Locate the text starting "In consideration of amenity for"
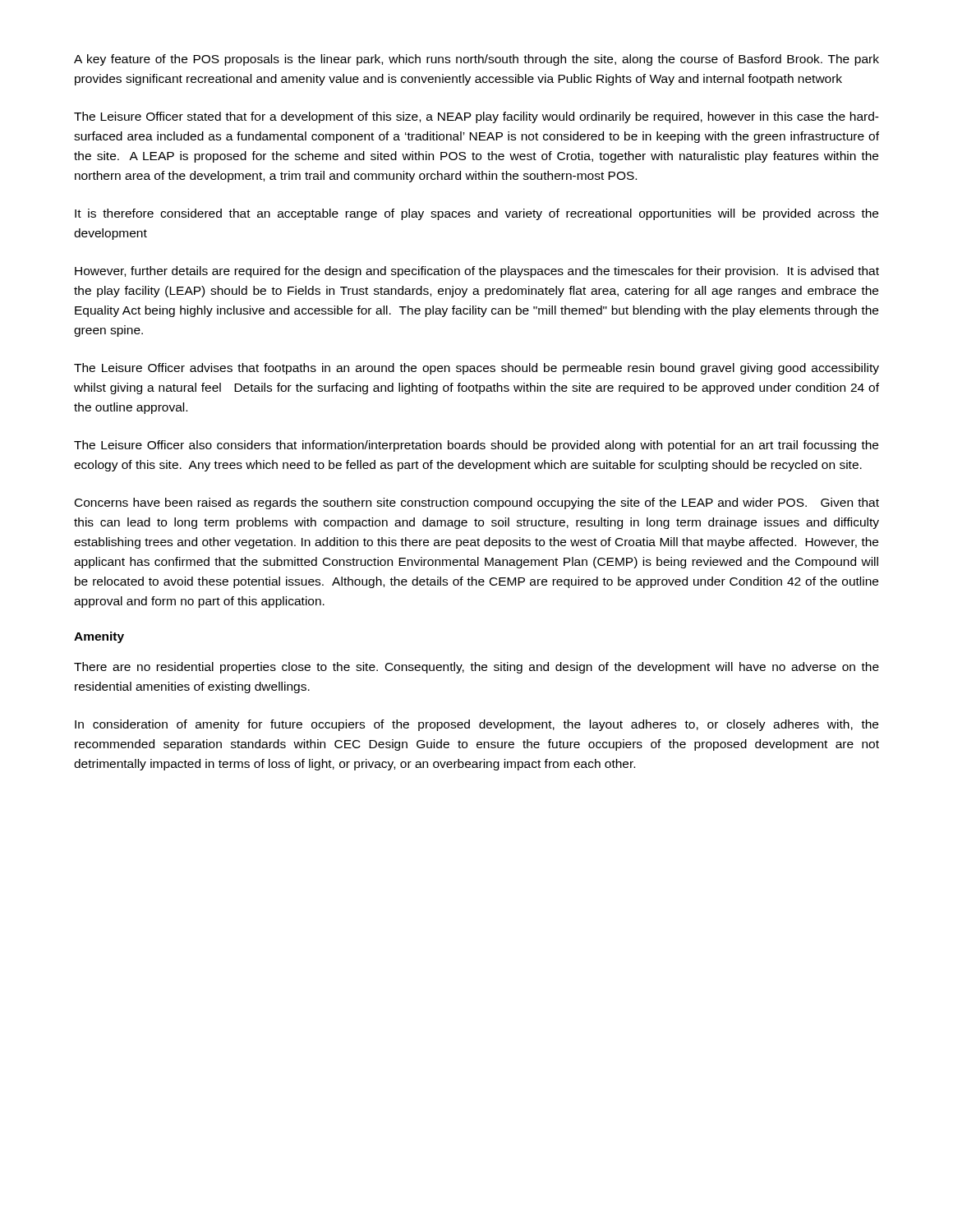Screen dimensions: 1232x953 click(476, 744)
